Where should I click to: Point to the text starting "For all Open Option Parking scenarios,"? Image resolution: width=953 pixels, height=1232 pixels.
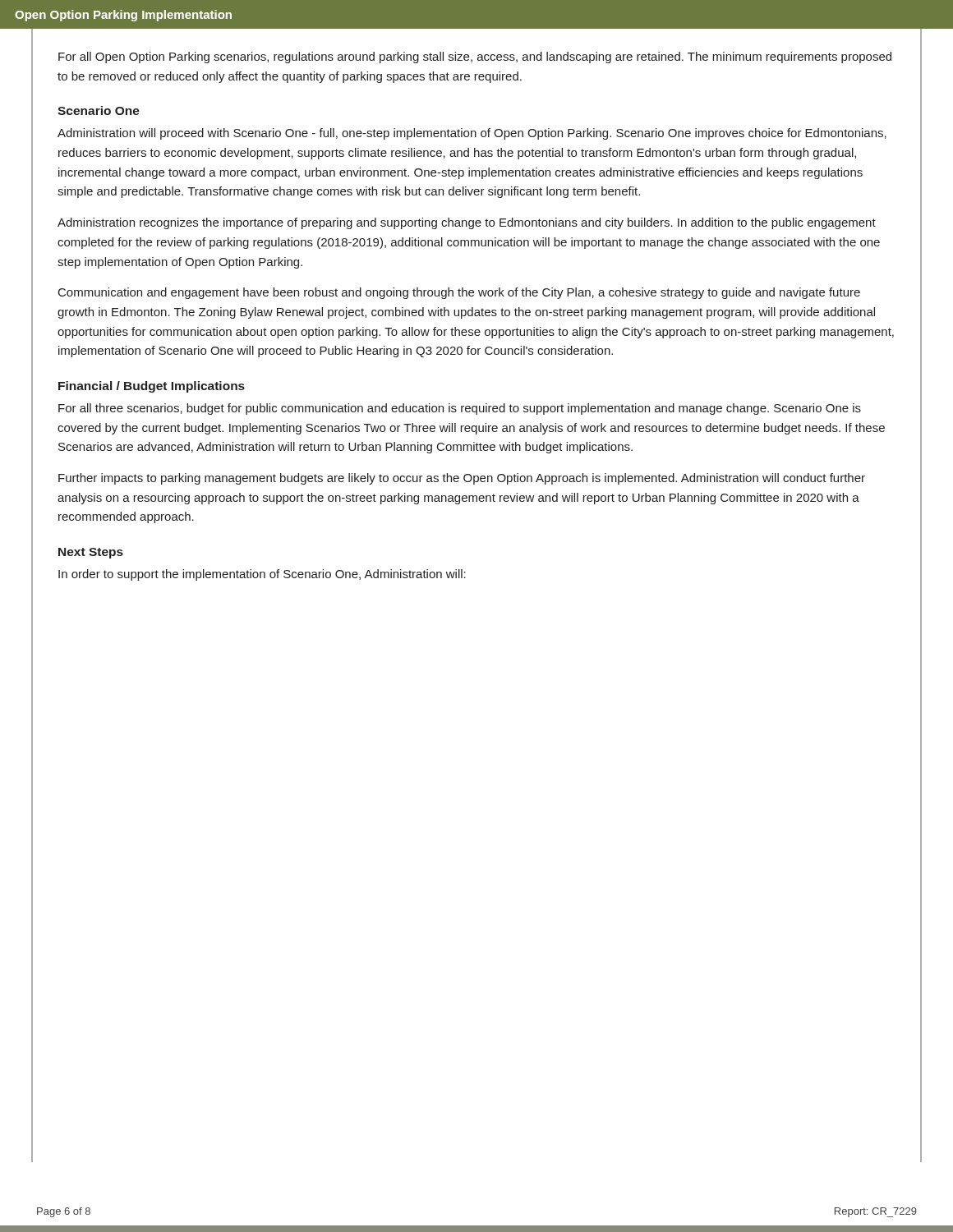475,66
